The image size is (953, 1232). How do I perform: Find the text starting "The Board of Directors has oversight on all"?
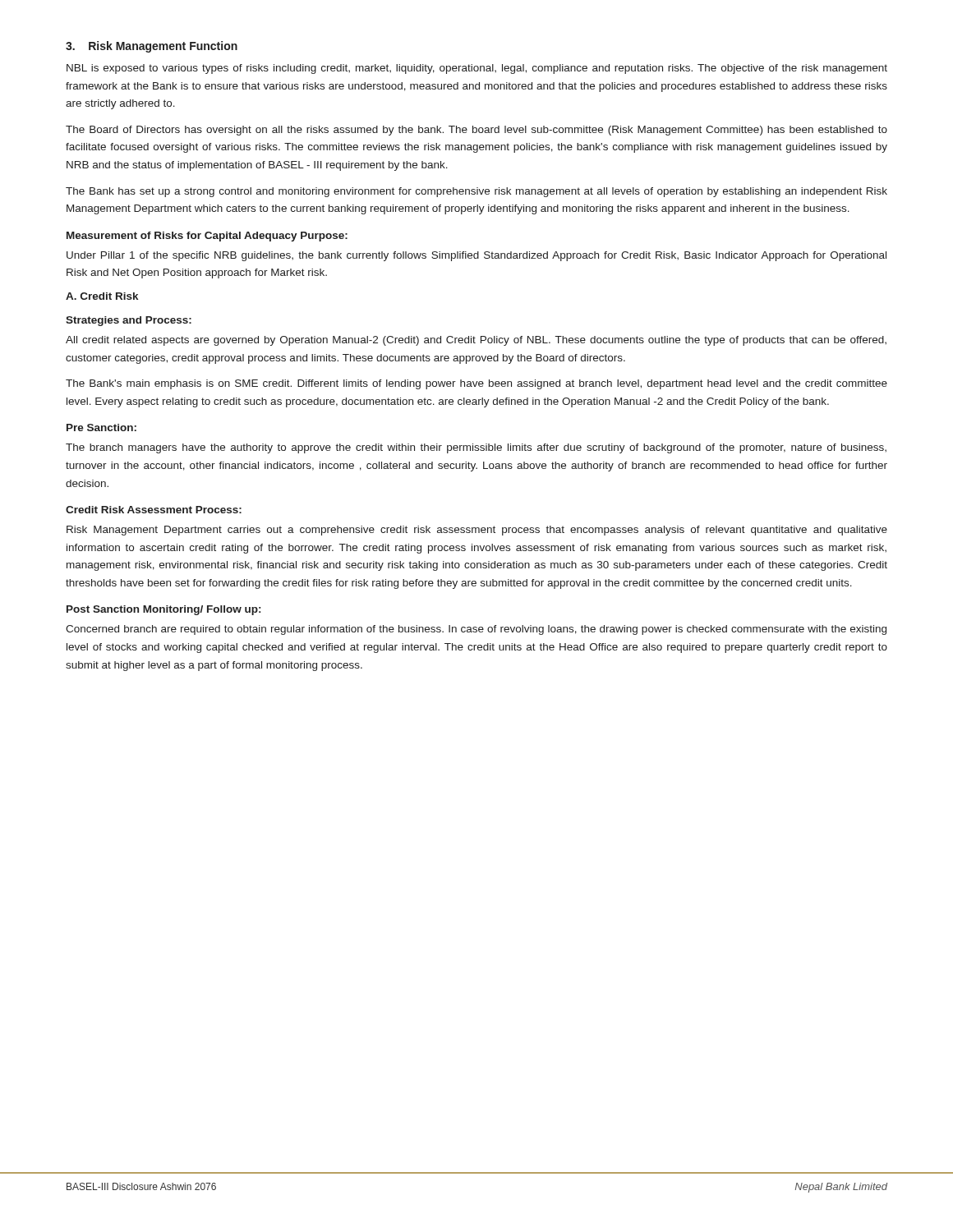(x=476, y=147)
